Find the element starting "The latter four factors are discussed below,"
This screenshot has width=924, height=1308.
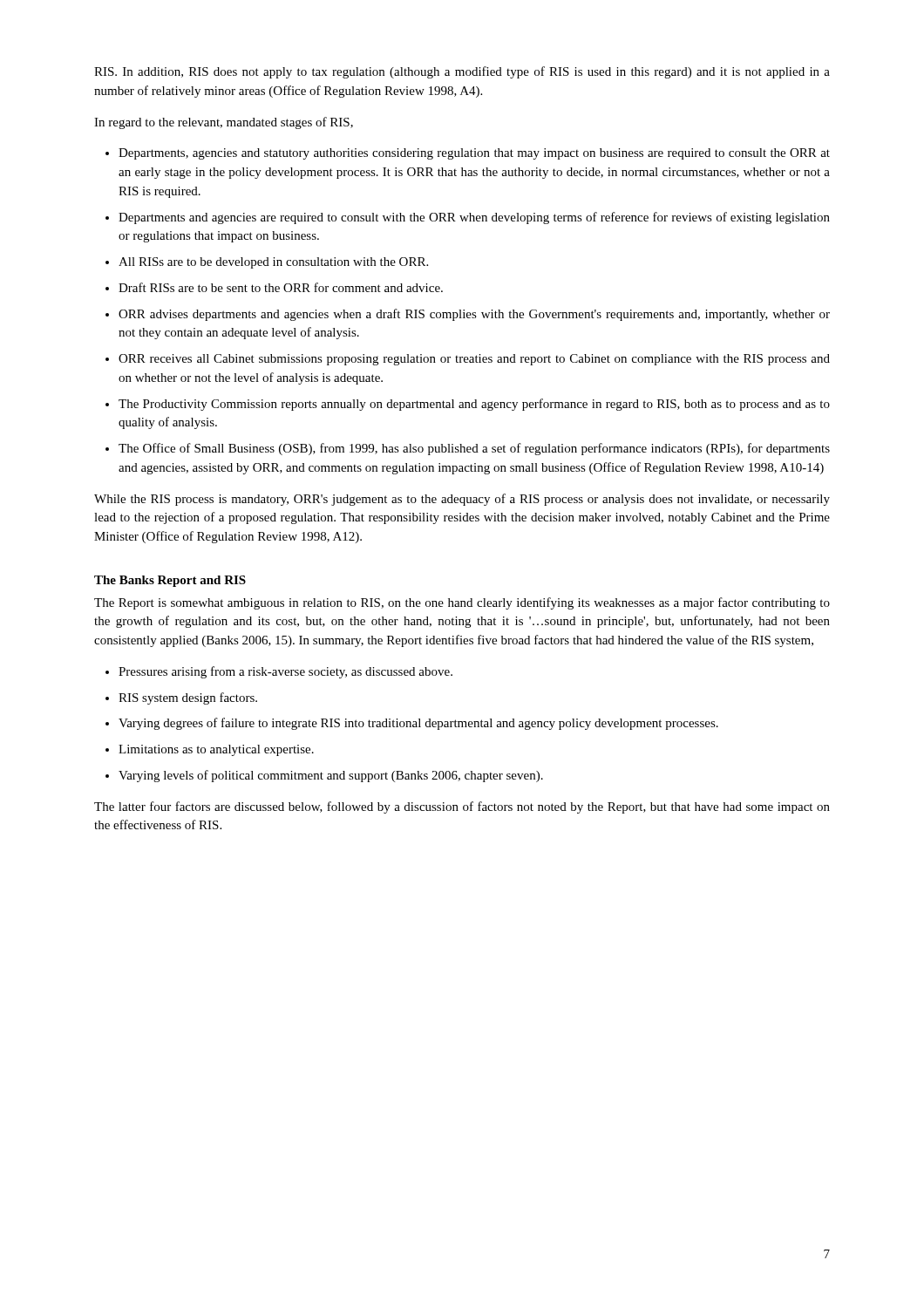click(x=462, y=816)
